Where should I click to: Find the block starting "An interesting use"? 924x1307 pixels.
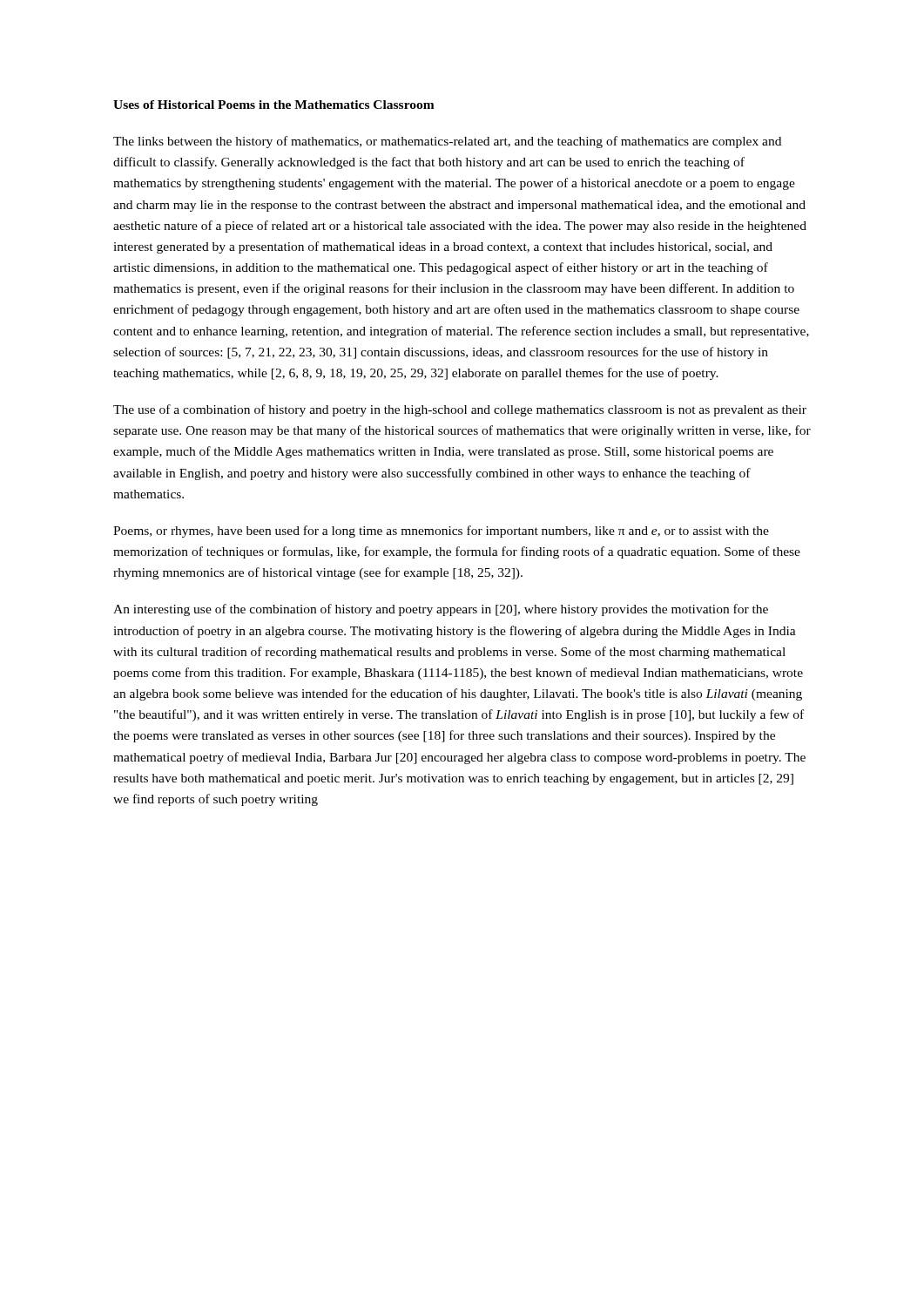pos(460,704)
